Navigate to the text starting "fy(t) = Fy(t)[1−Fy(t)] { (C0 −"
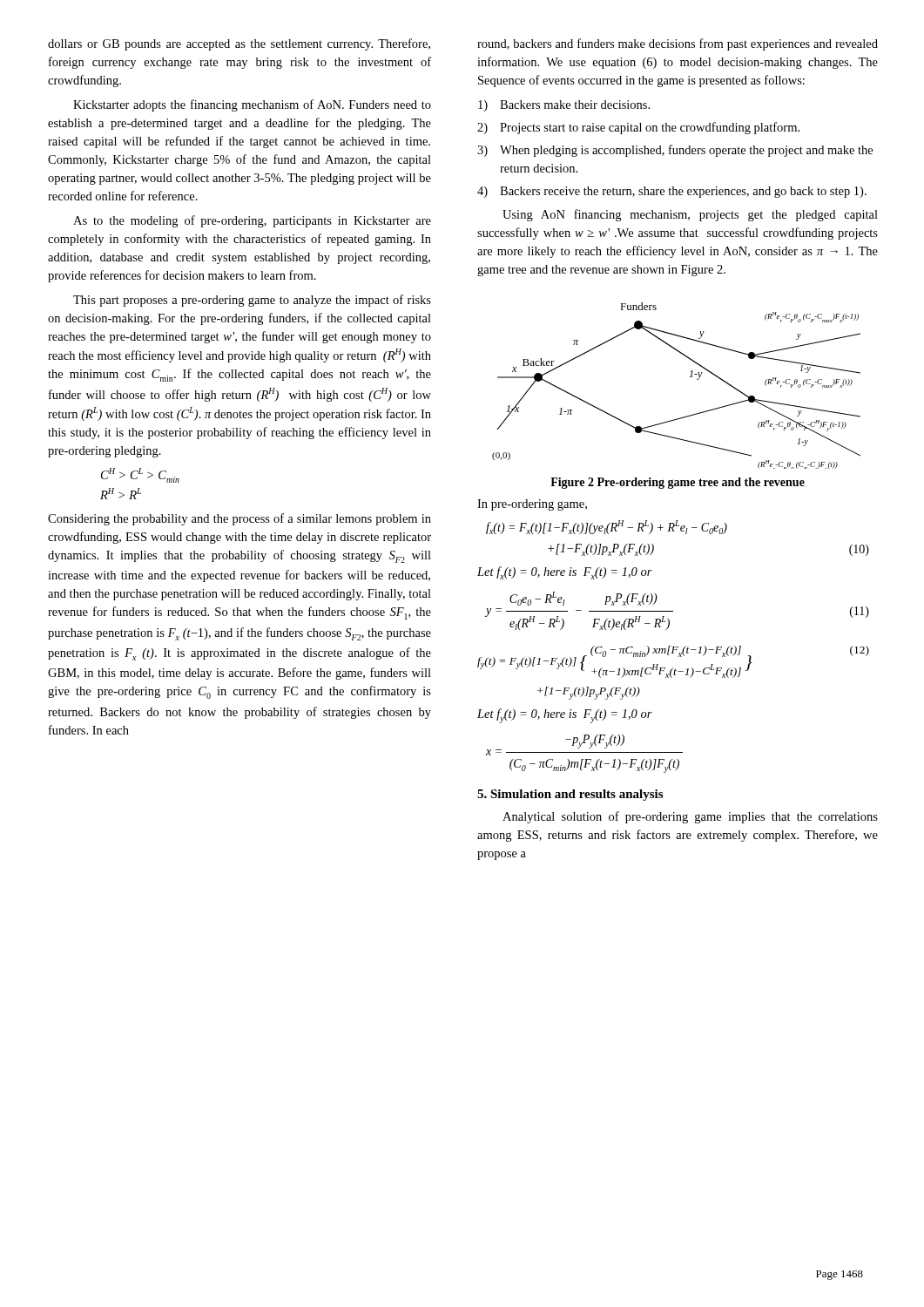Image resolution: width=924 pixels, height=1307 pixels. tap(673, 671)
